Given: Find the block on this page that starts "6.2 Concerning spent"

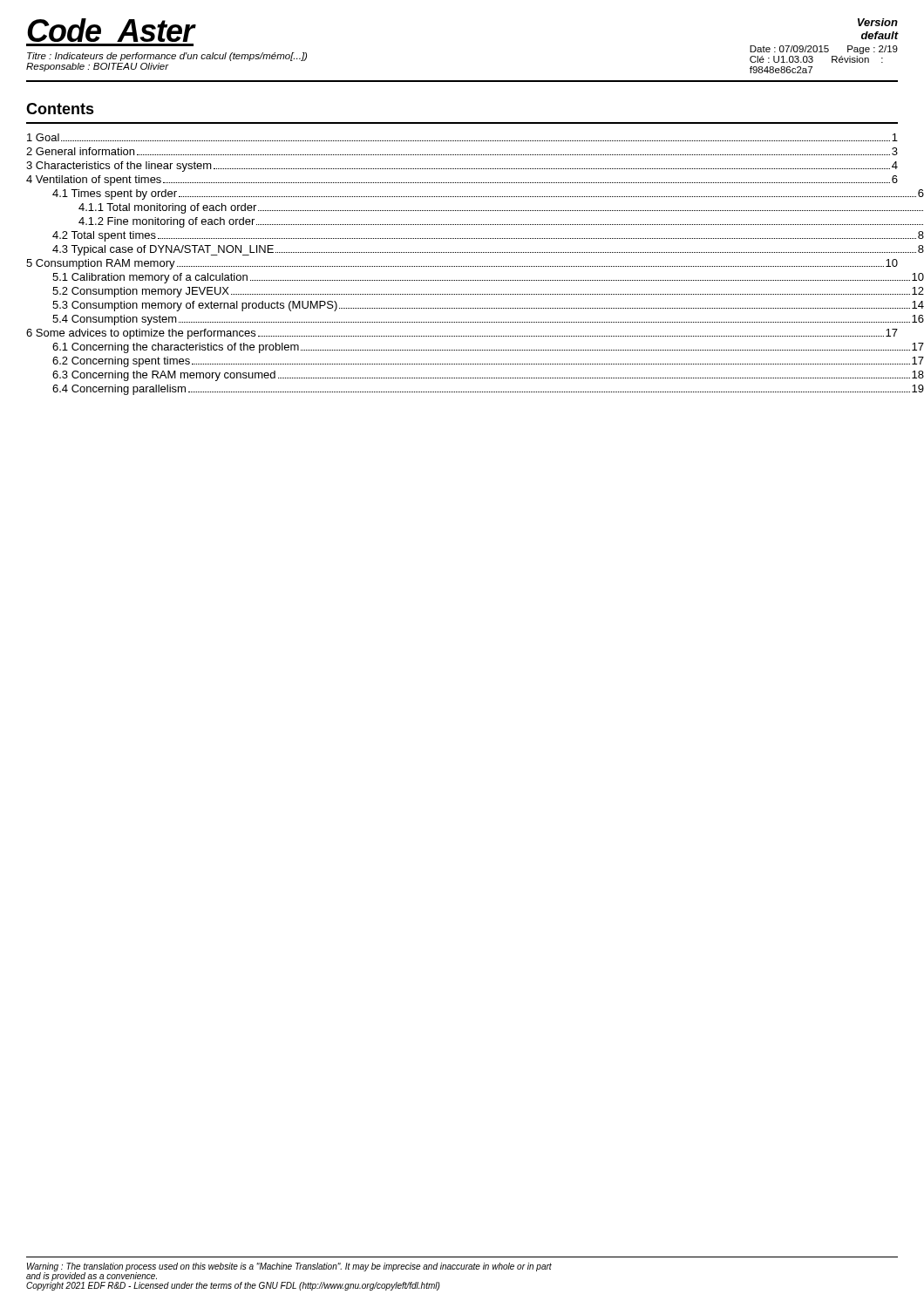Looking at the screenshot, I should (488, 361).
